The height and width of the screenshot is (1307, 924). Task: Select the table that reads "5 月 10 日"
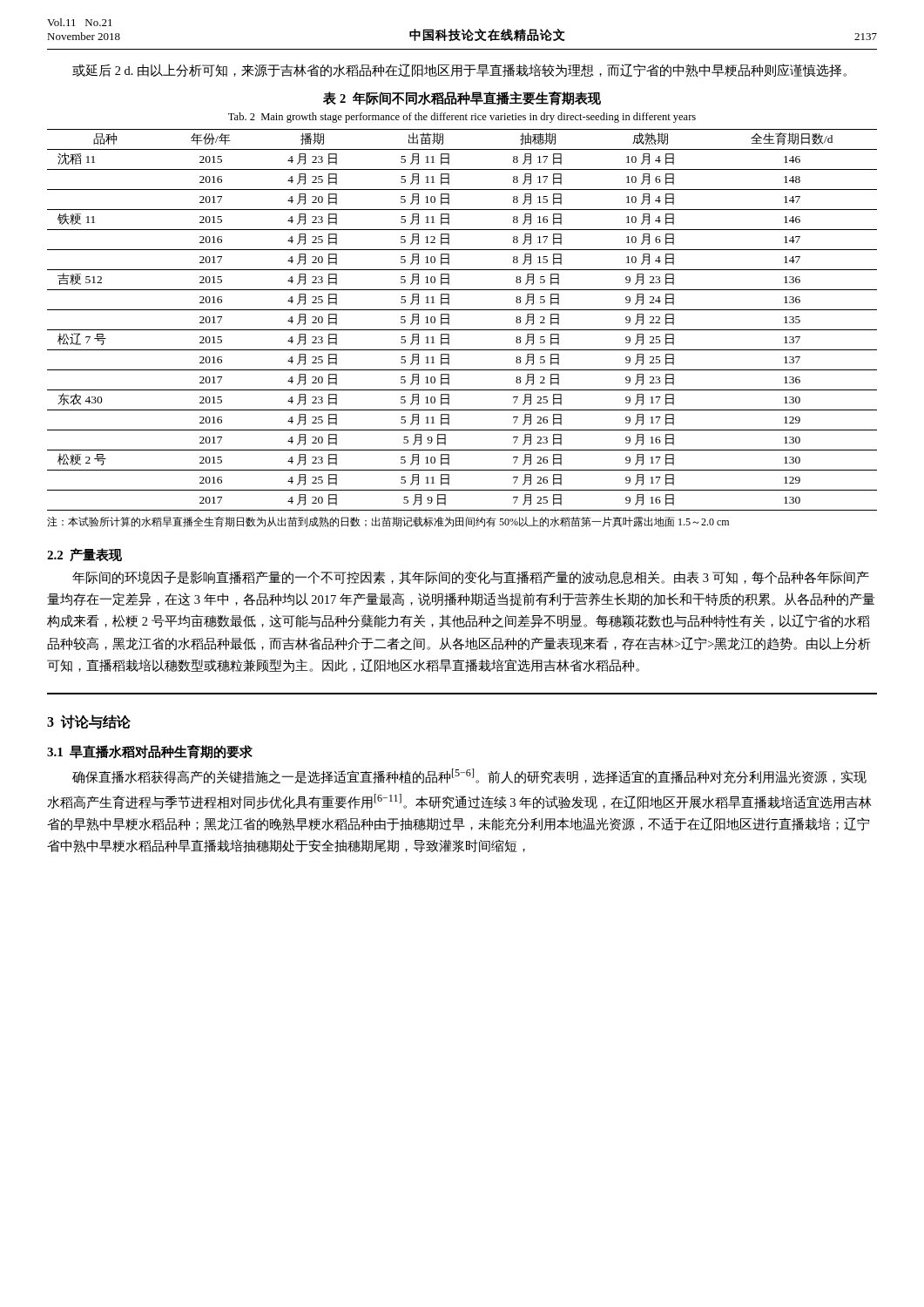(x=462, y=320)
